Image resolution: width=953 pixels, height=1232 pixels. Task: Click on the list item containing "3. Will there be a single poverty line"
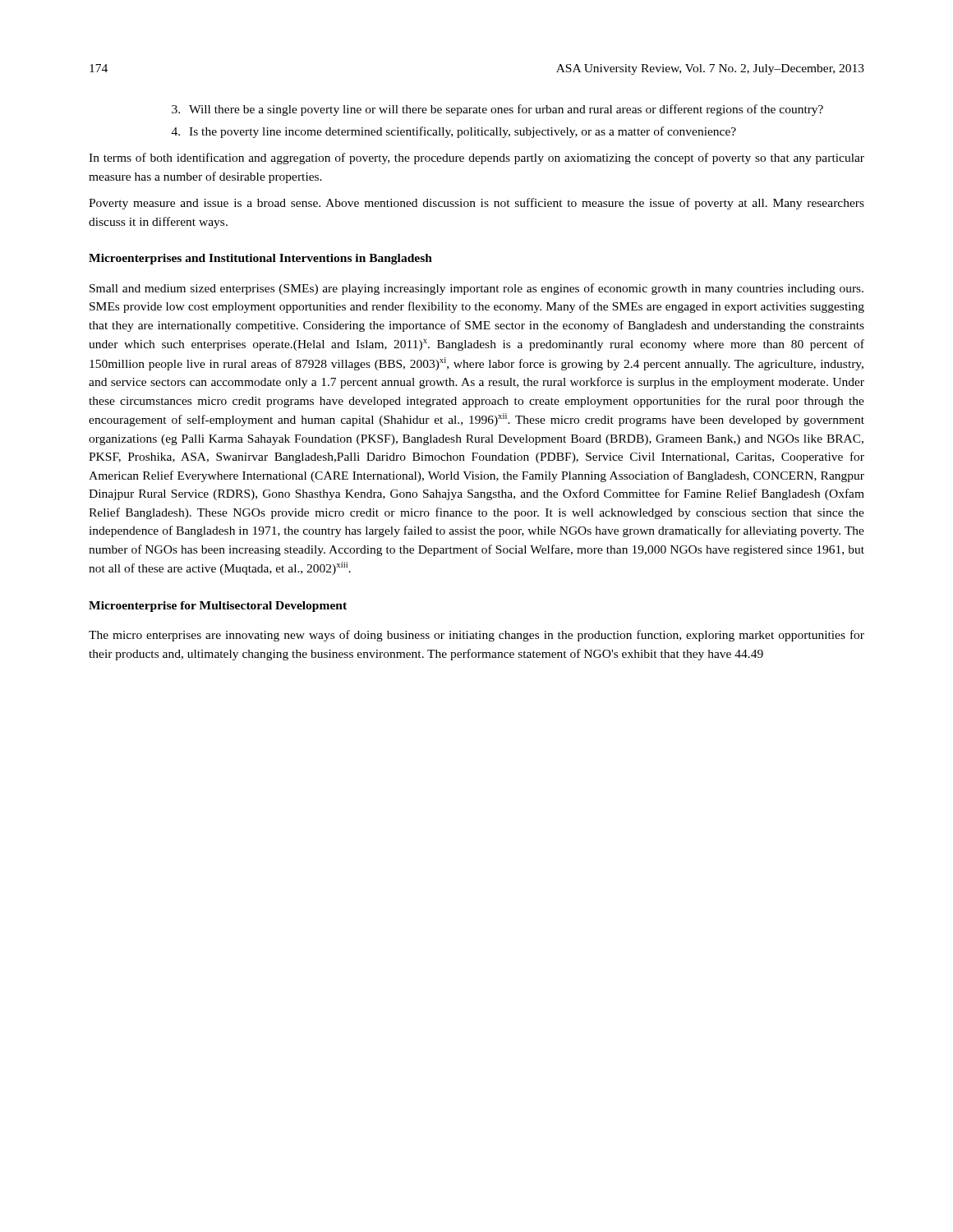(x=509, y=110)
